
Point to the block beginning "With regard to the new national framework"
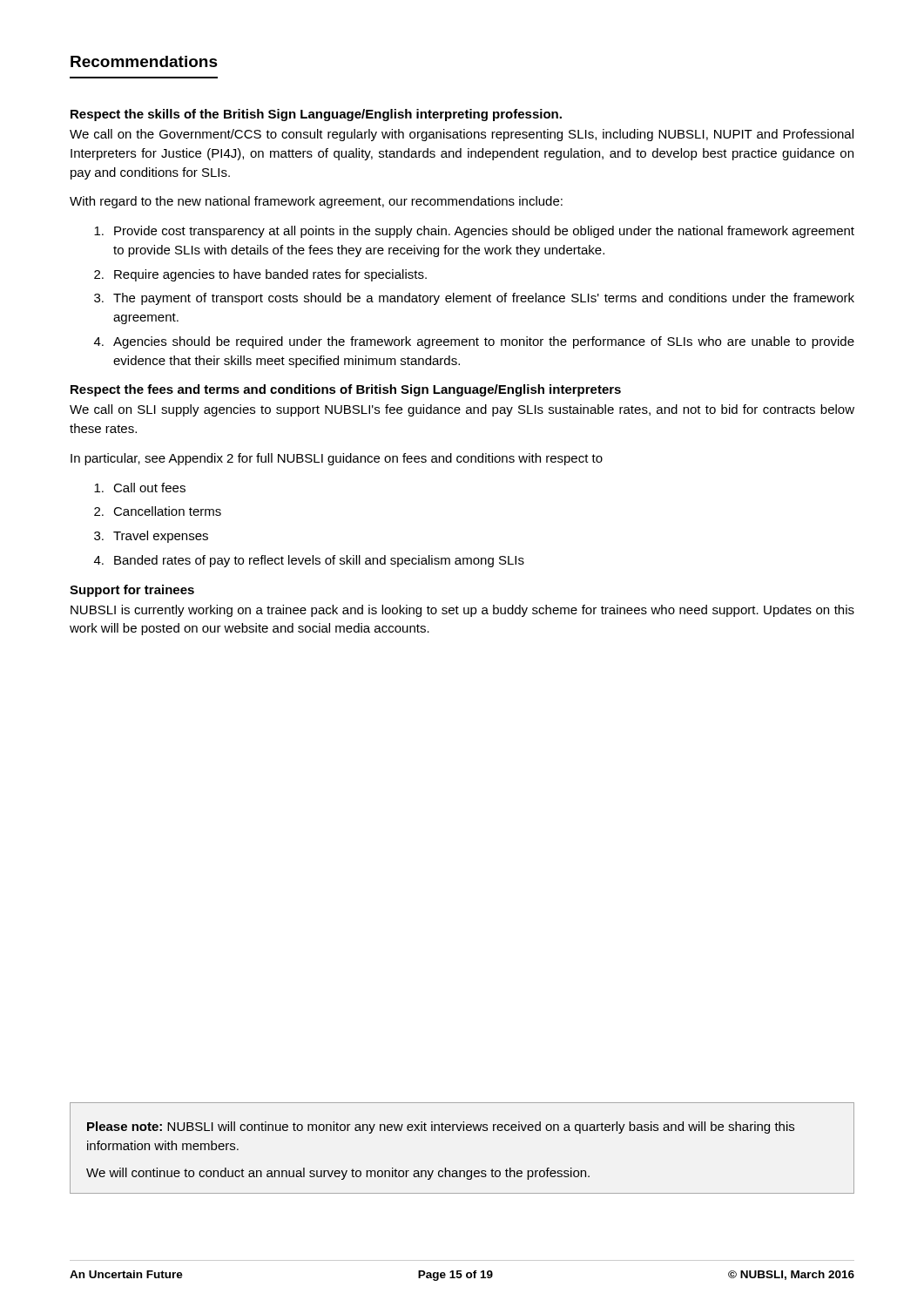tap(462, 201)
